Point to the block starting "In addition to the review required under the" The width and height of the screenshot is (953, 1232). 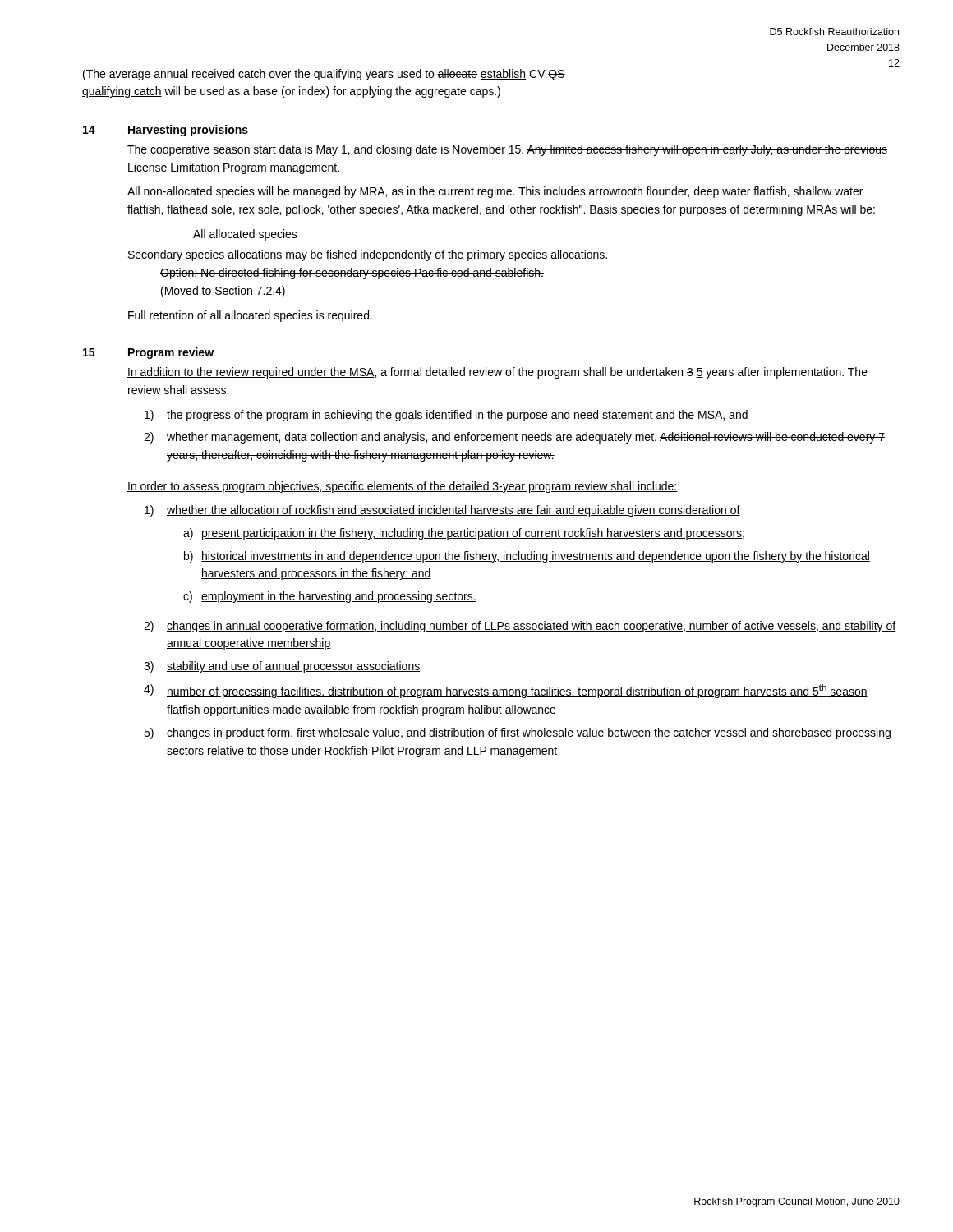[x=497, y=381]
